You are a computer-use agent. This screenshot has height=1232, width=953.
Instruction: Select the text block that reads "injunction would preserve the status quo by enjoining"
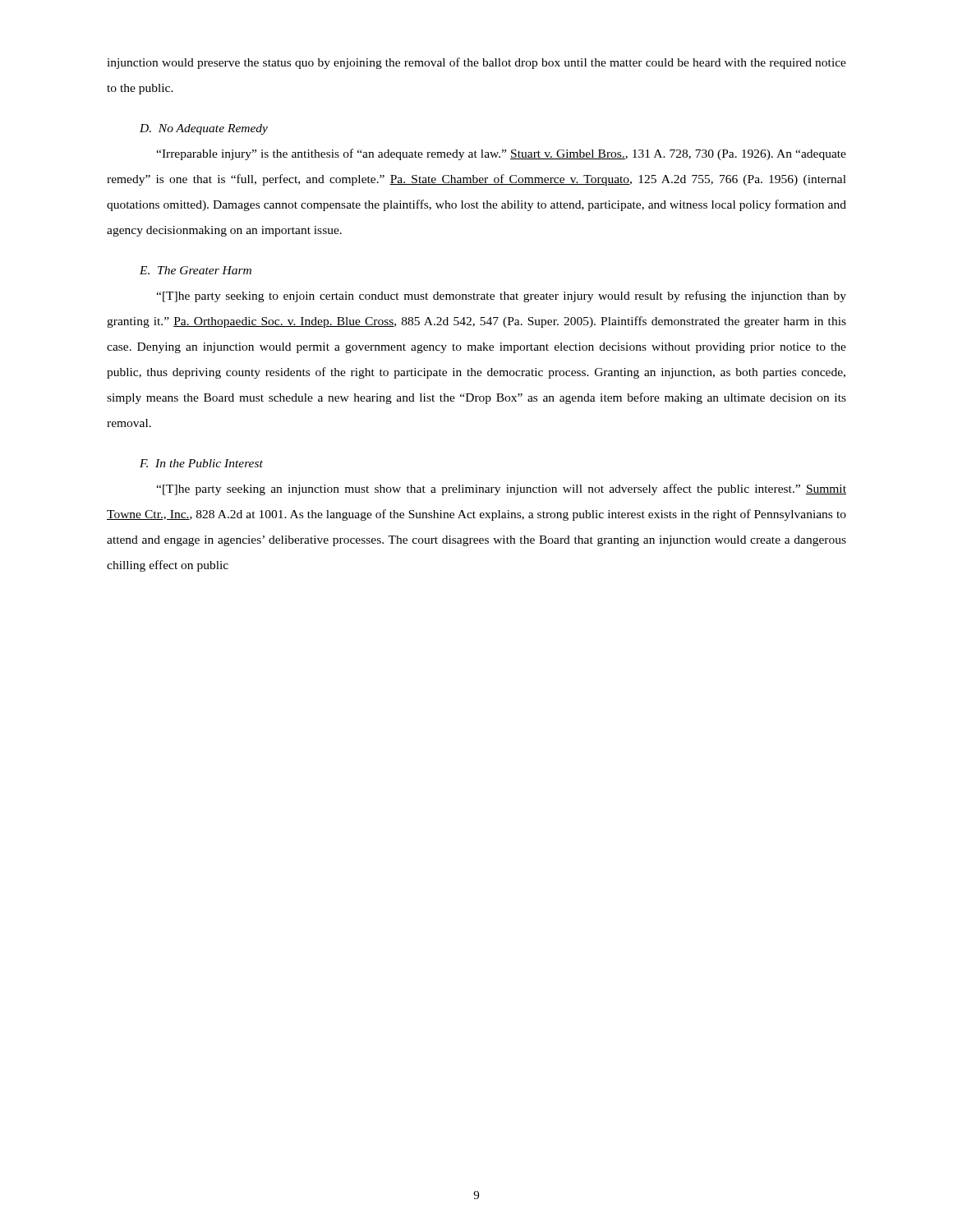coord(476,75)
